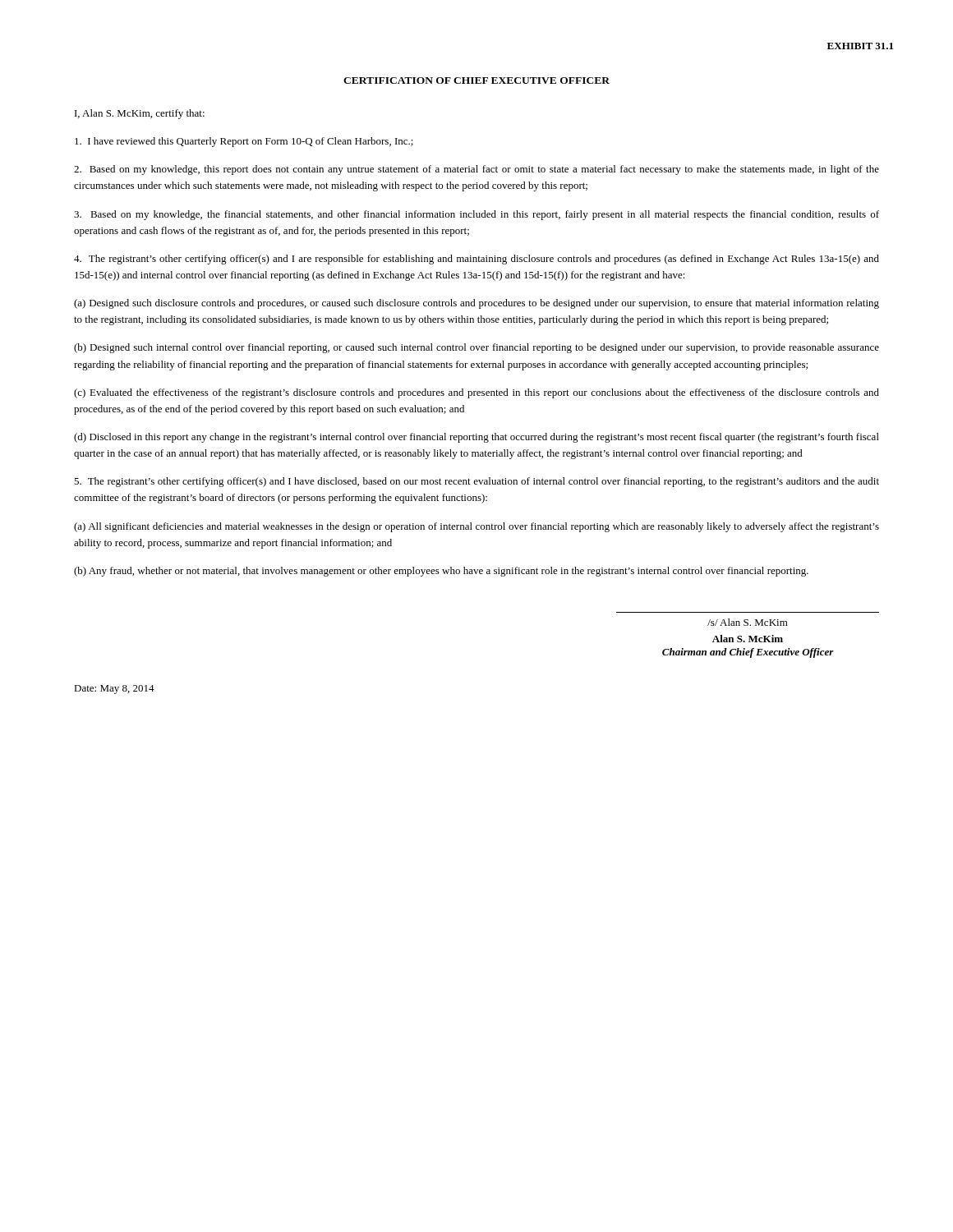953x1232 pixels.
Task: Point to the text starting "3. Based on my knowledge, the"
Action: point(476,222)
